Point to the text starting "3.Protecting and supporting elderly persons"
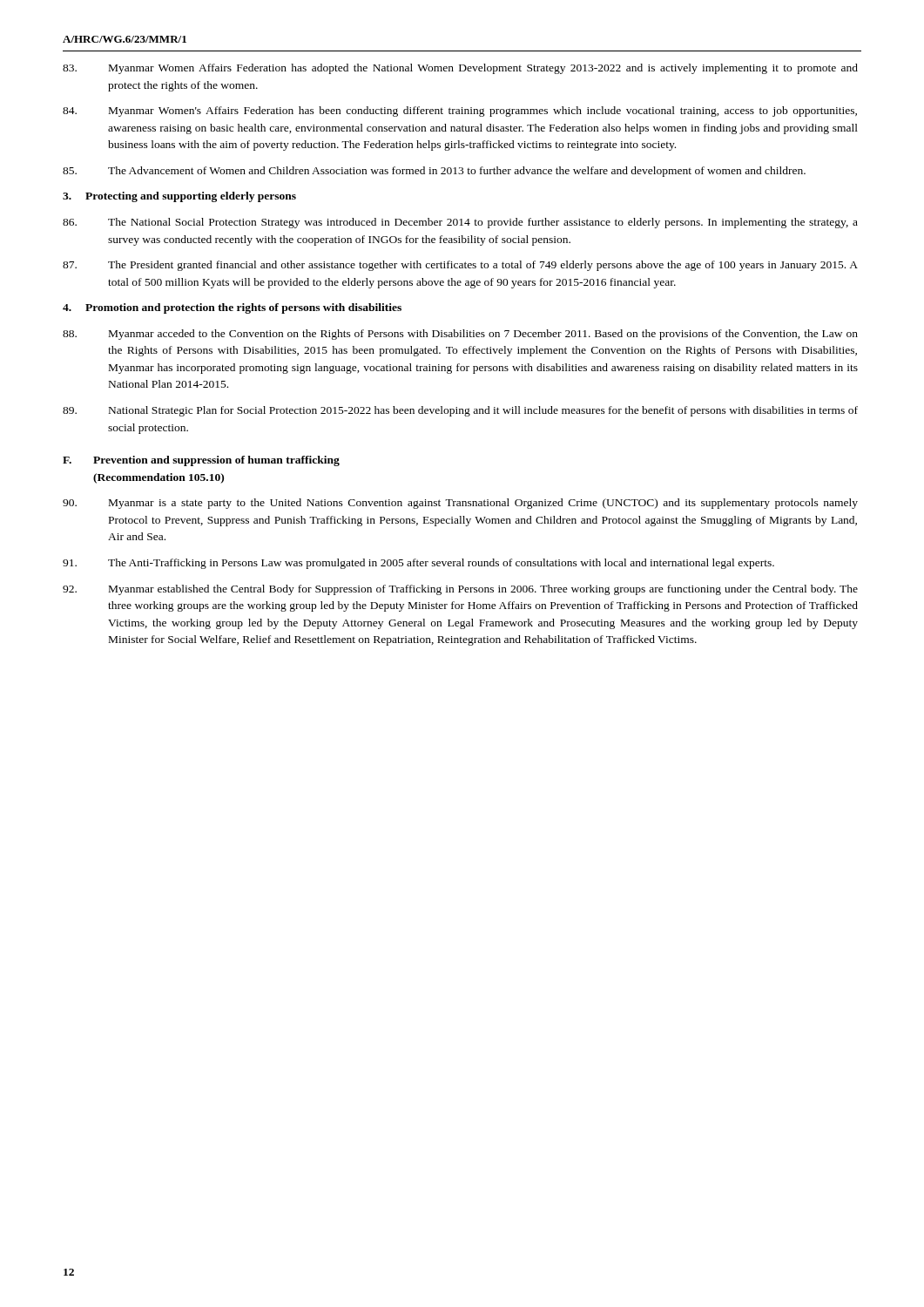 tap(179, 197)
